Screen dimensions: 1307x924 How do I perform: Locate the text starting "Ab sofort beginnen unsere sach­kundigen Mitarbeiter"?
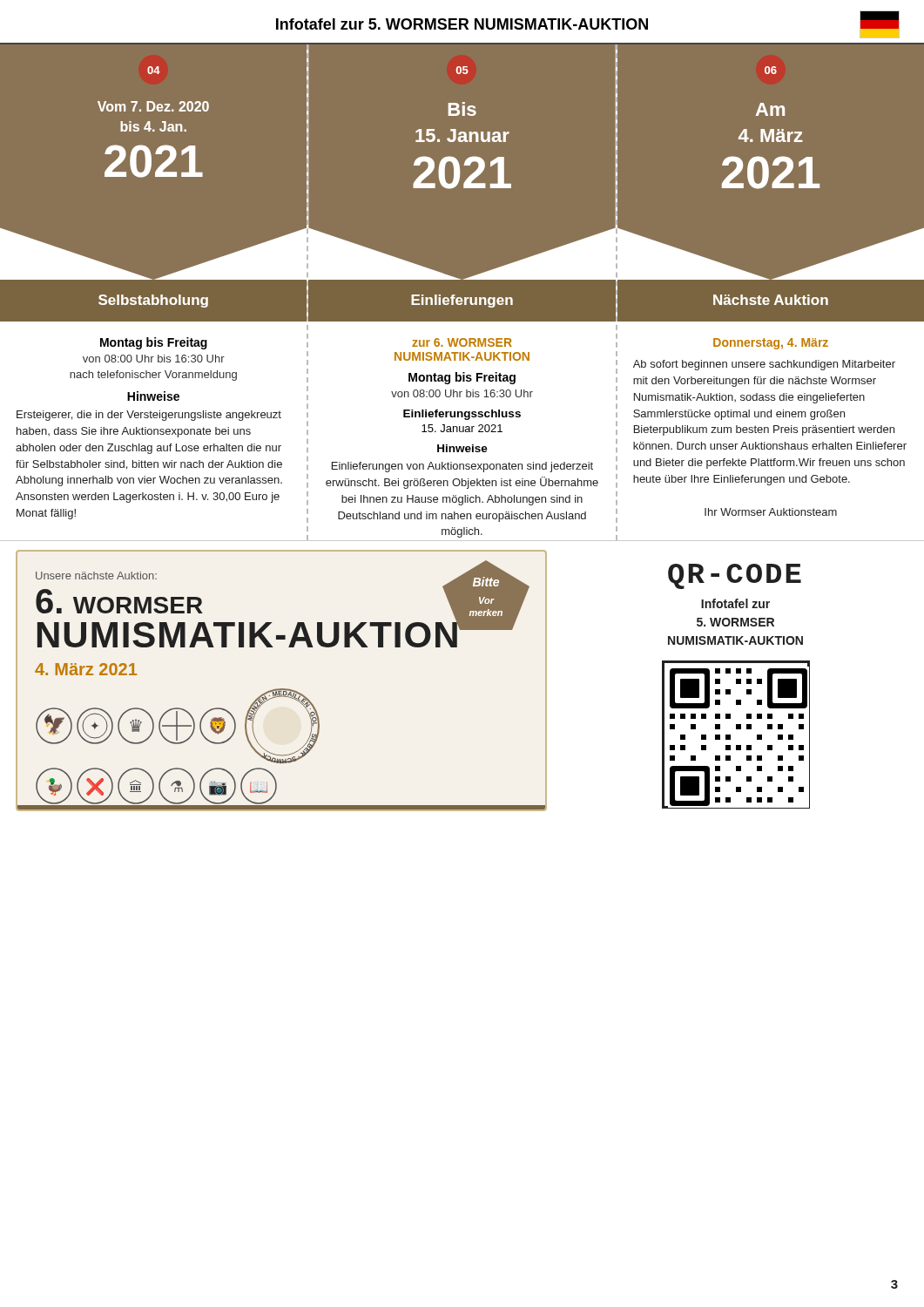coord(771,439)
